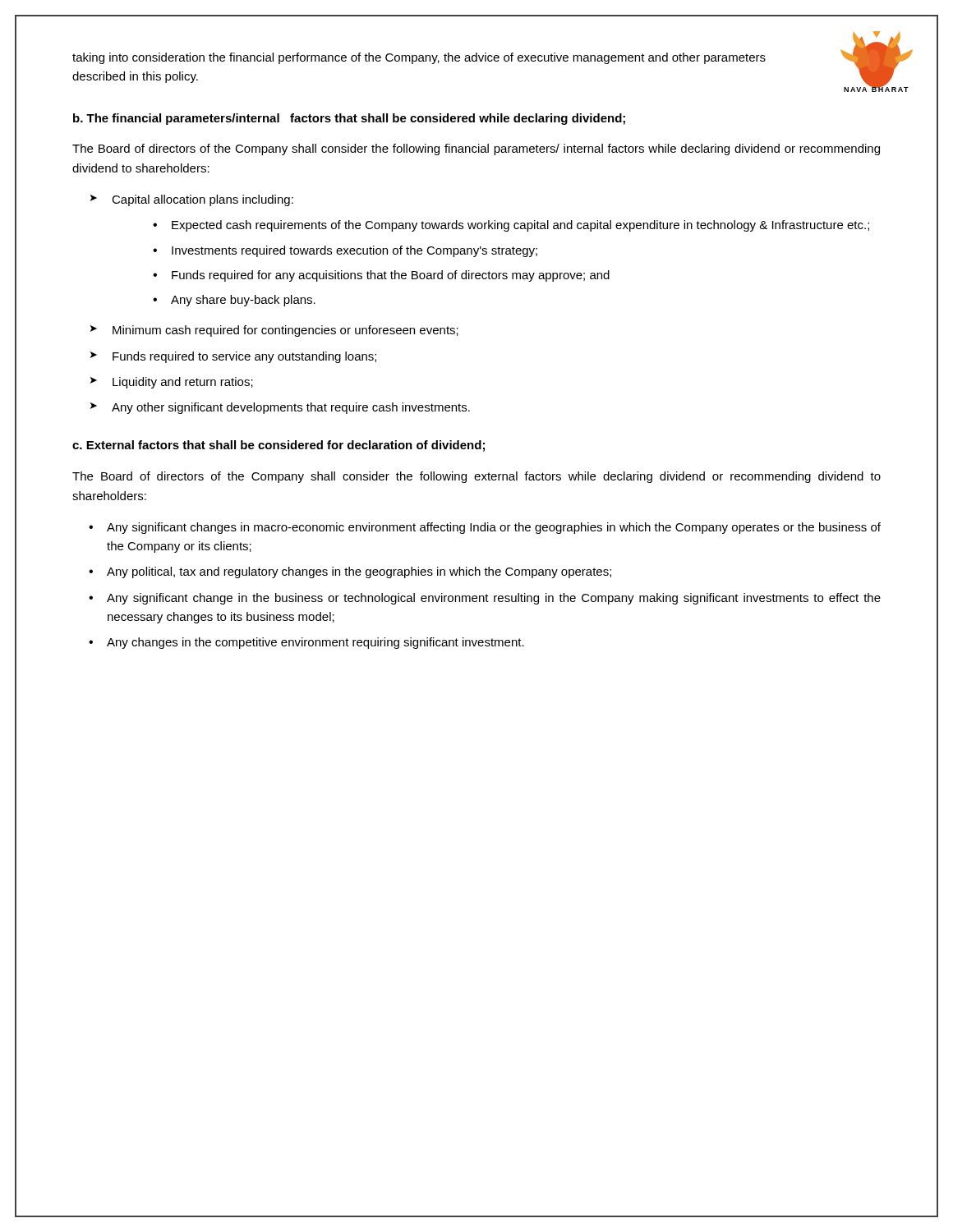
Task: Click on the list item that says "Expected cash requirements of the Company"
Action: 521,225
